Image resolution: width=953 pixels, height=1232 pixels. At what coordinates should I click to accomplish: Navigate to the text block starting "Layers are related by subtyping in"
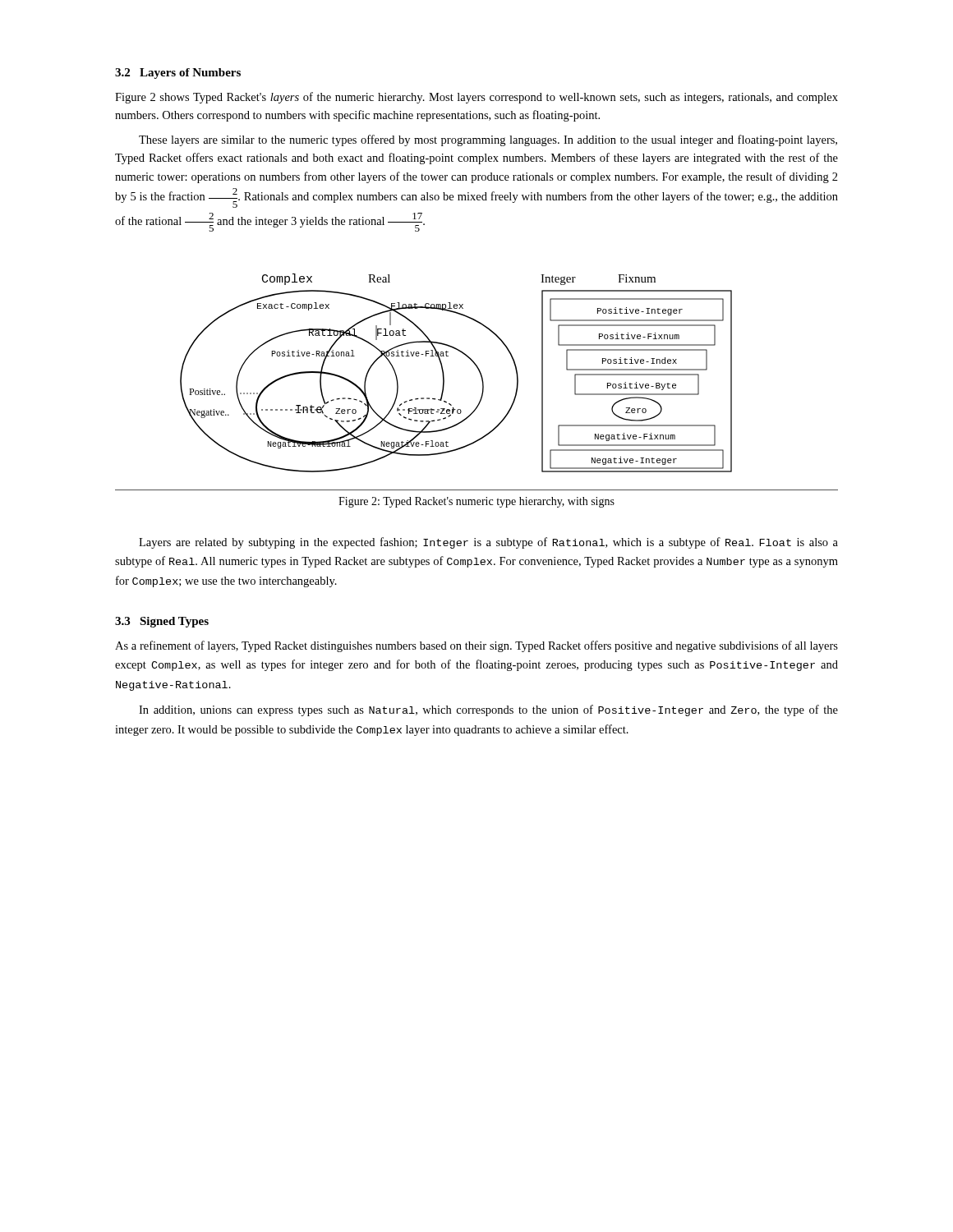coord(476,562)
